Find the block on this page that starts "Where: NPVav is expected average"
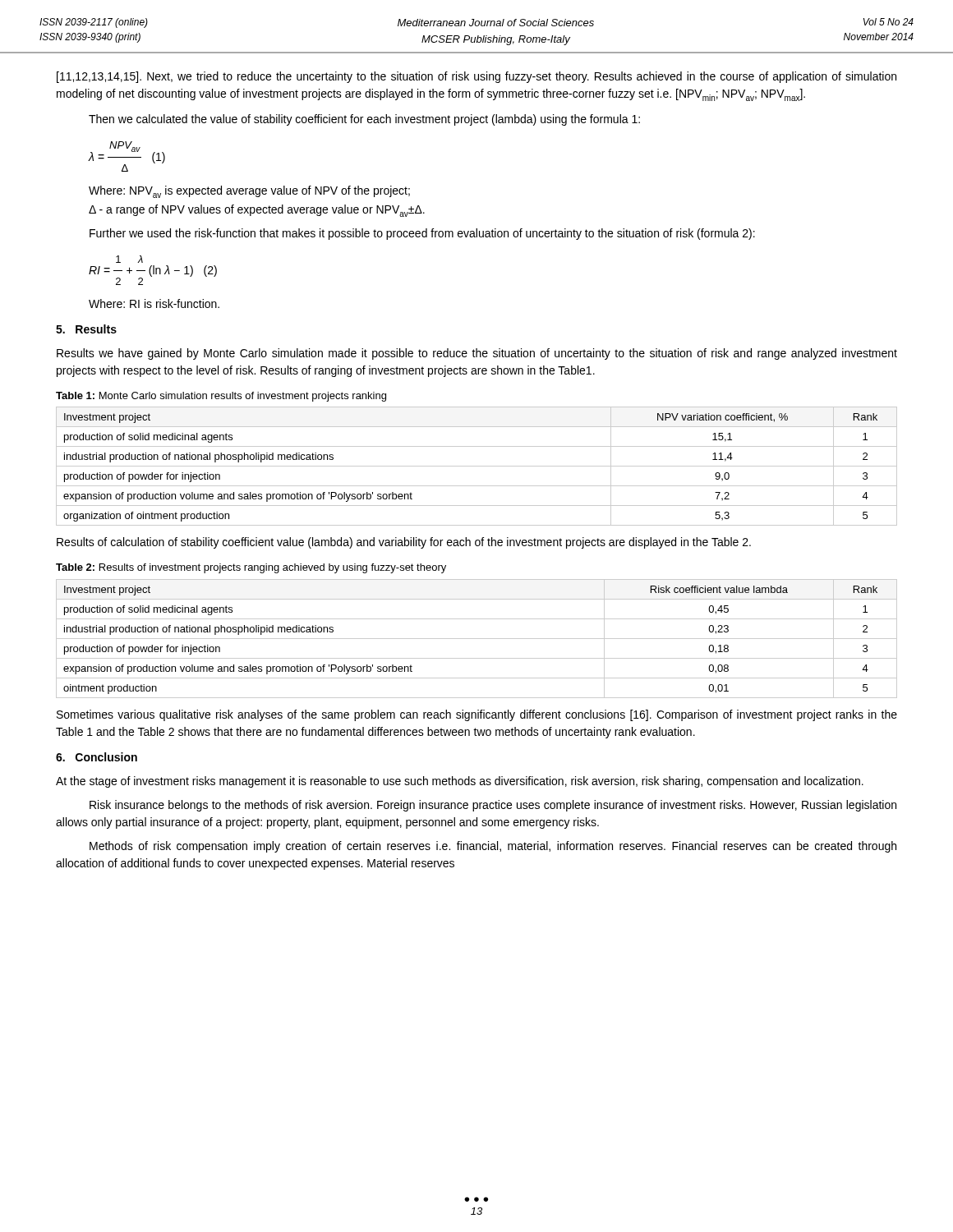The image size is (953, 1232). click(249, 192)
